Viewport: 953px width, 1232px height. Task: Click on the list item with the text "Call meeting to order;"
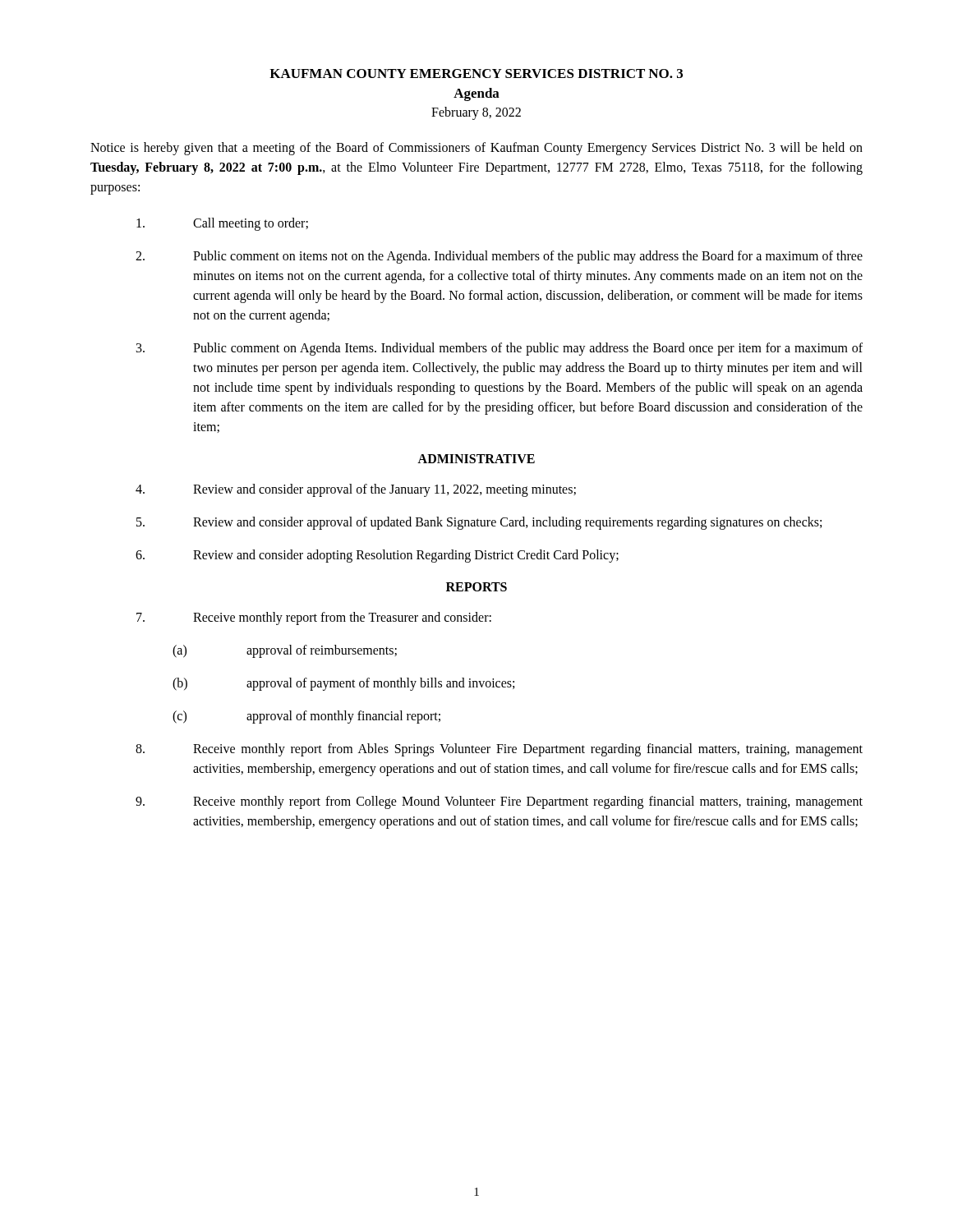tap(222, 224)
